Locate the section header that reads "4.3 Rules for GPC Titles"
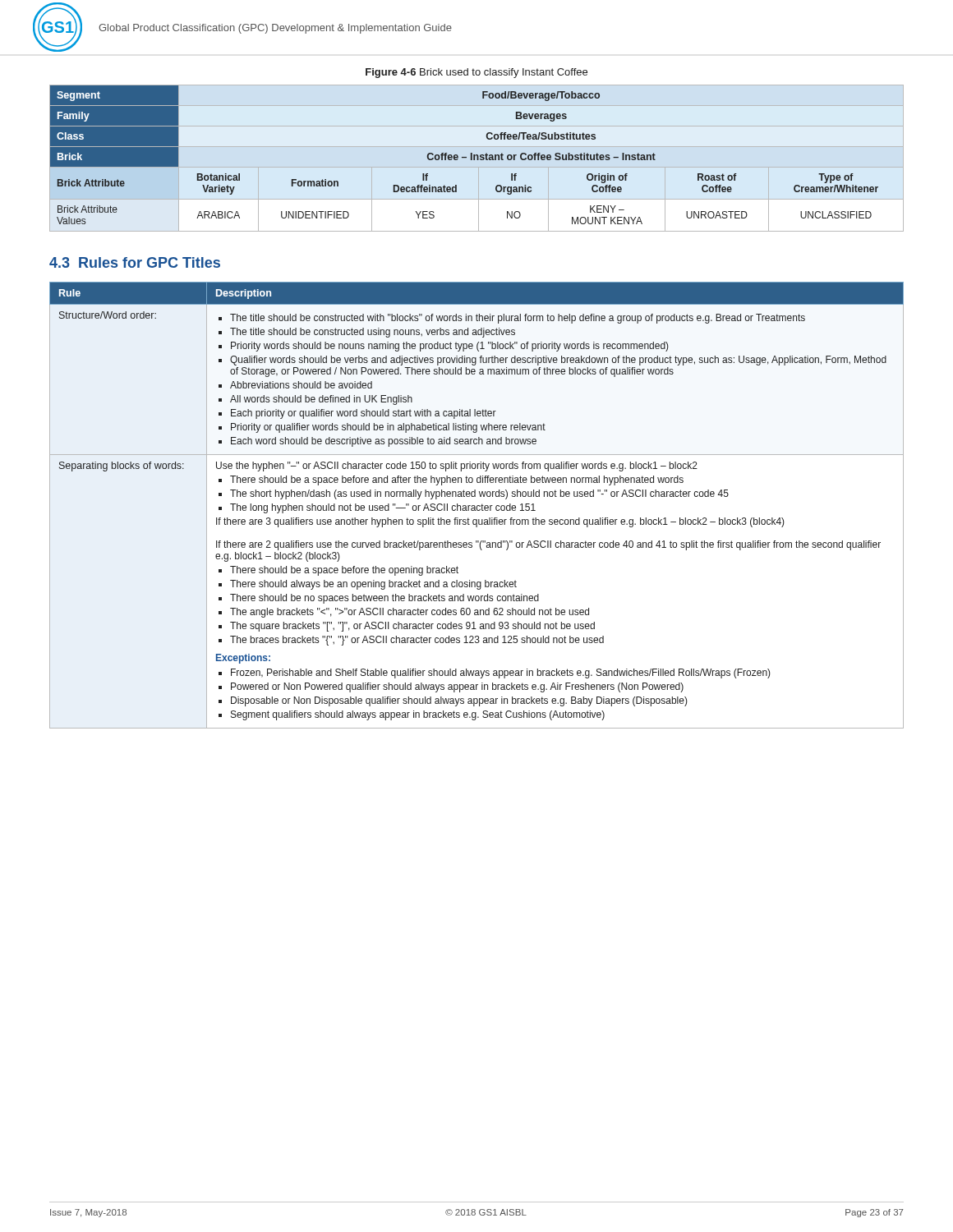The width and height of the screenshot is (953, 1232). (135, 263)
